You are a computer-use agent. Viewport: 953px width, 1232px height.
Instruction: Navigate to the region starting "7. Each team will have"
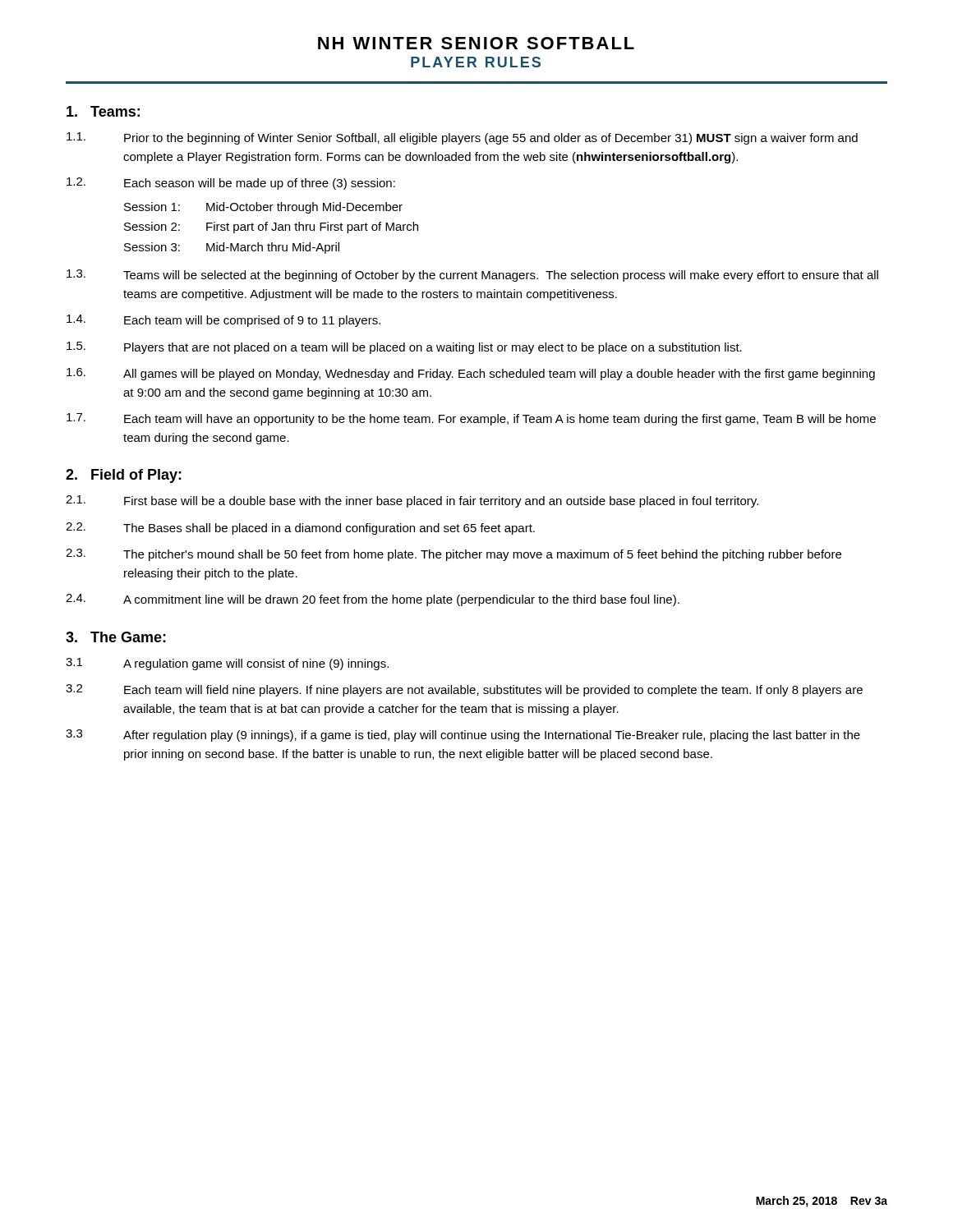tap(476, 428)
